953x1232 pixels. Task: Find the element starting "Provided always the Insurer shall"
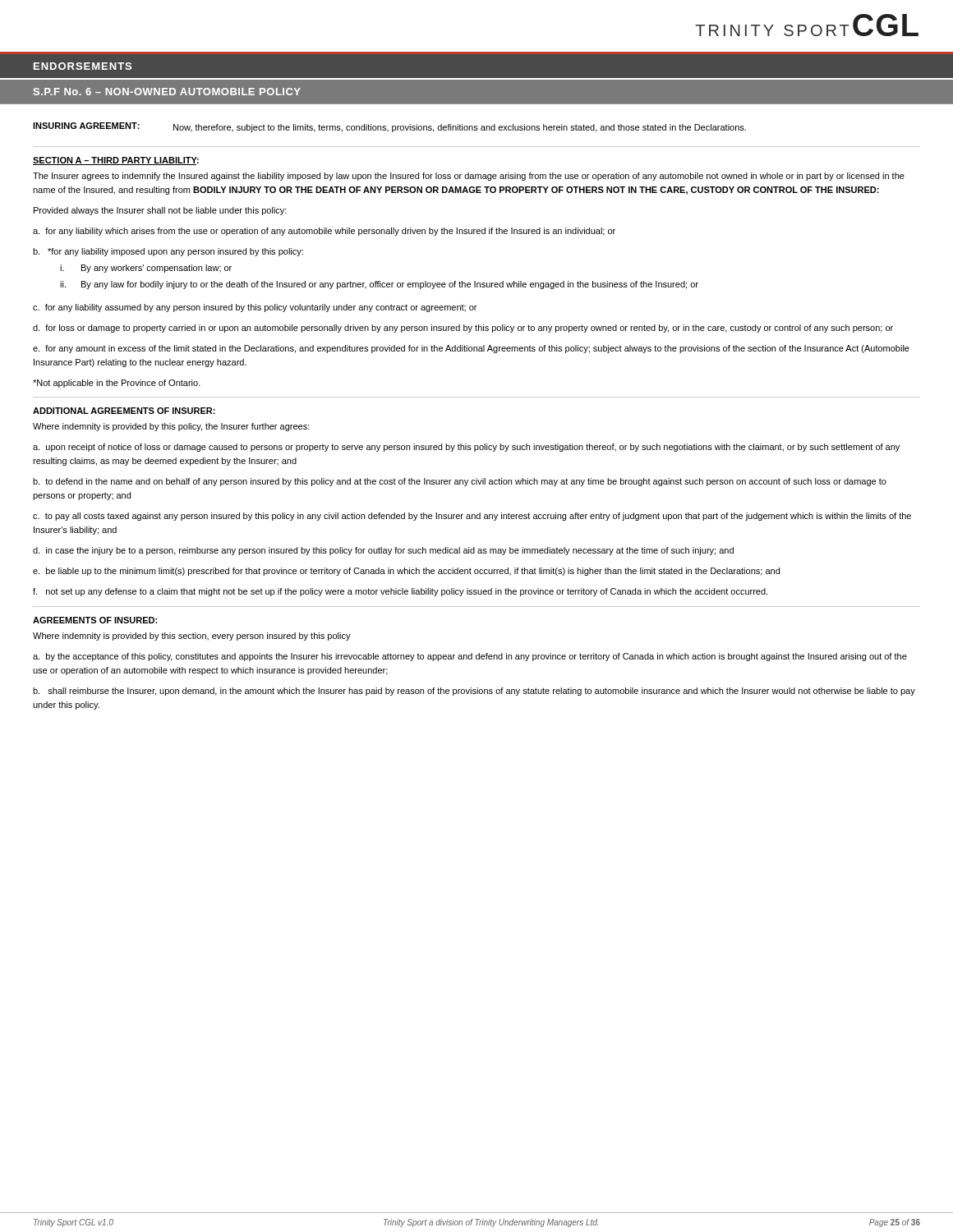(160, 210)
